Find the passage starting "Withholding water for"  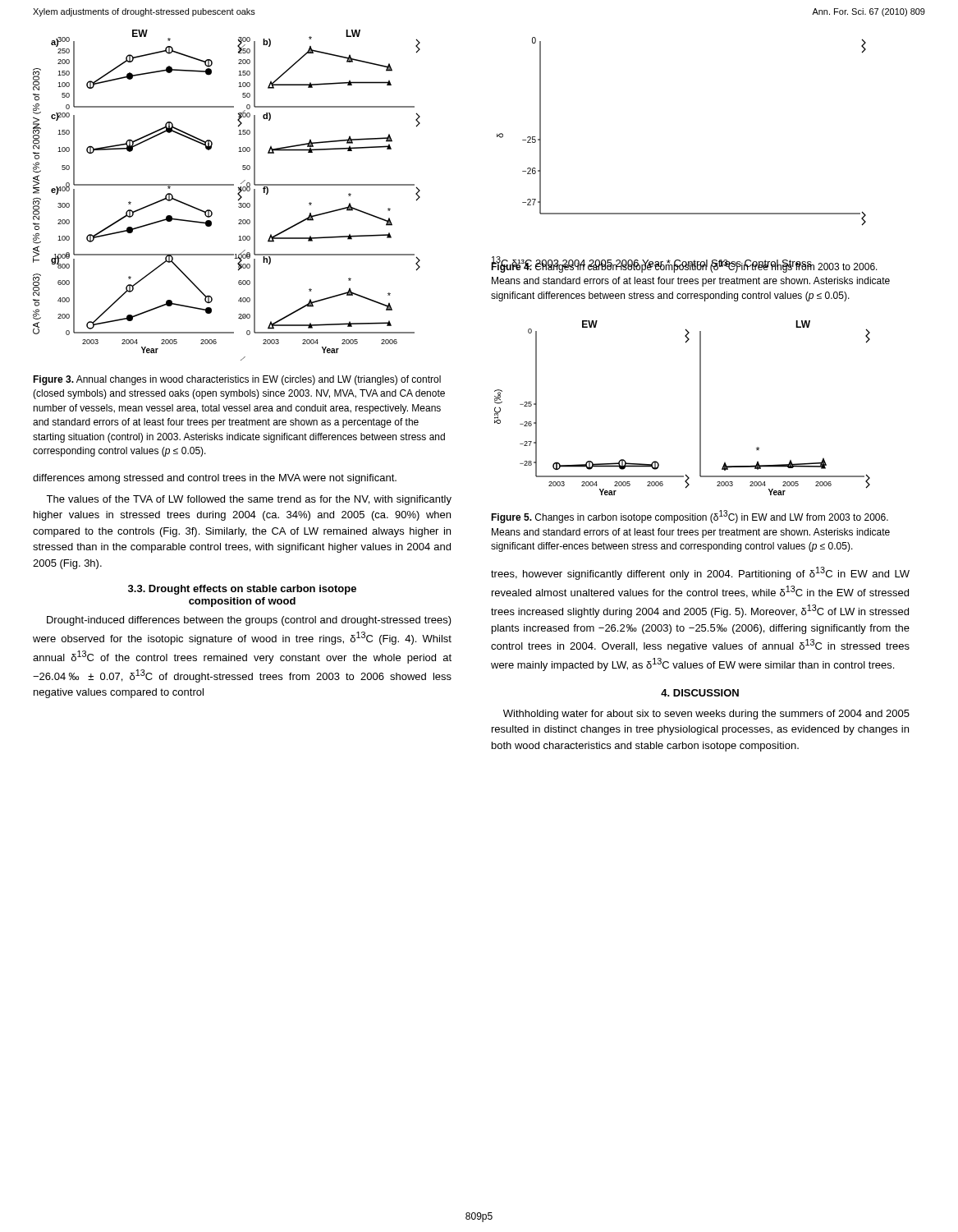(x=700, y=729)
